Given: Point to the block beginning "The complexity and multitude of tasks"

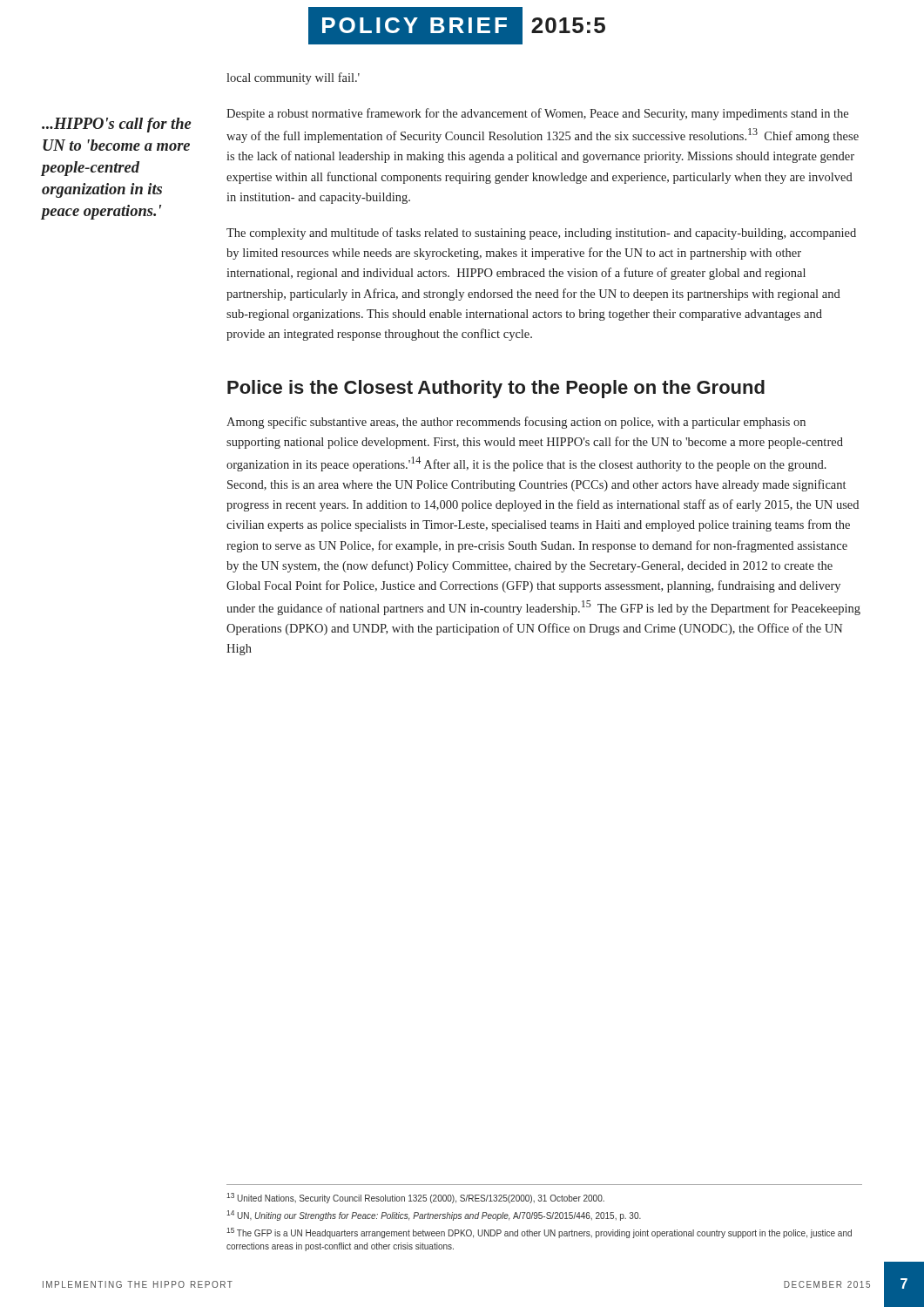Looking at the screenshot, I should (x=541, y=283).
